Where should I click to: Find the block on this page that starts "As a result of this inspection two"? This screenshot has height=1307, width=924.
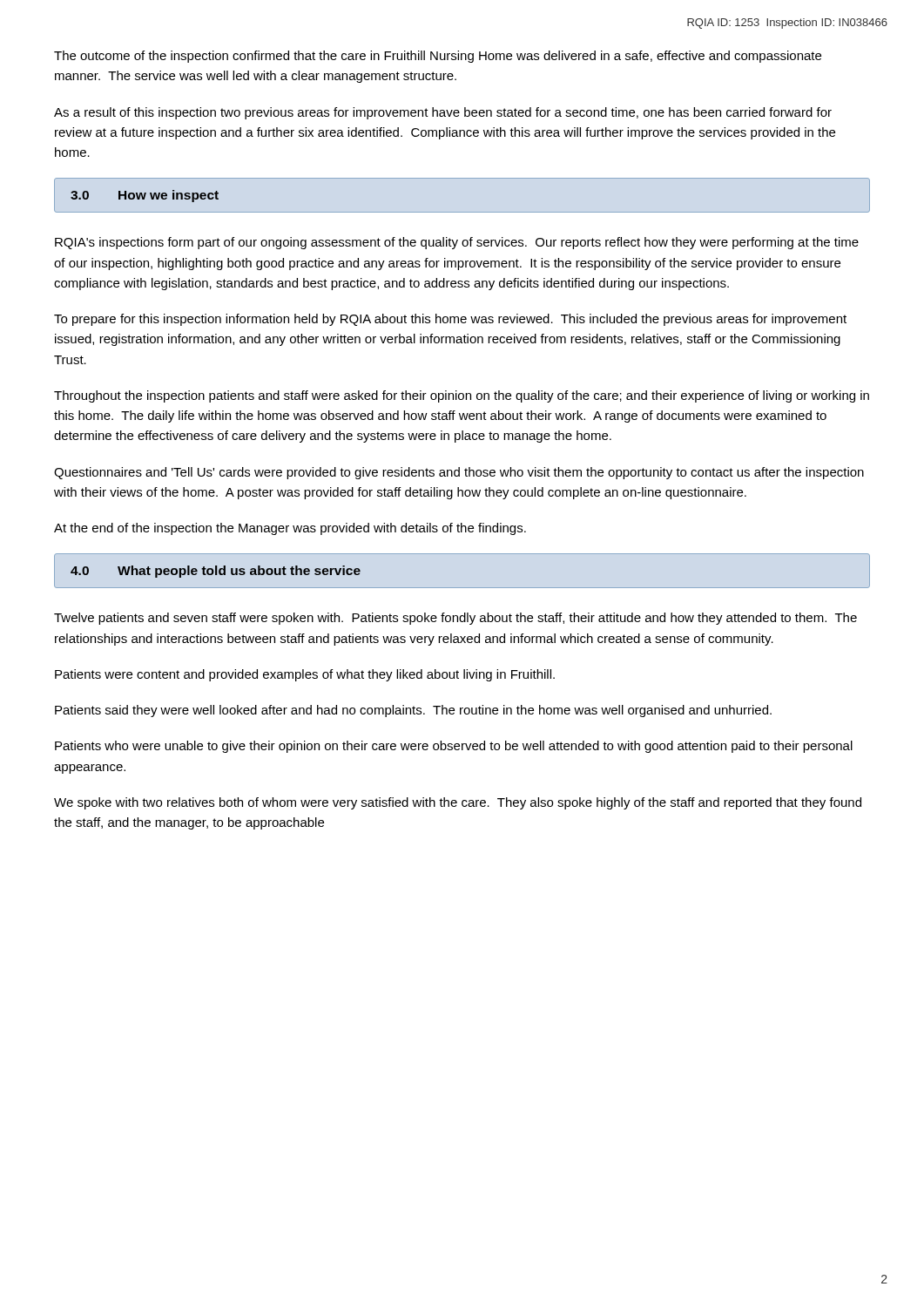445,132
